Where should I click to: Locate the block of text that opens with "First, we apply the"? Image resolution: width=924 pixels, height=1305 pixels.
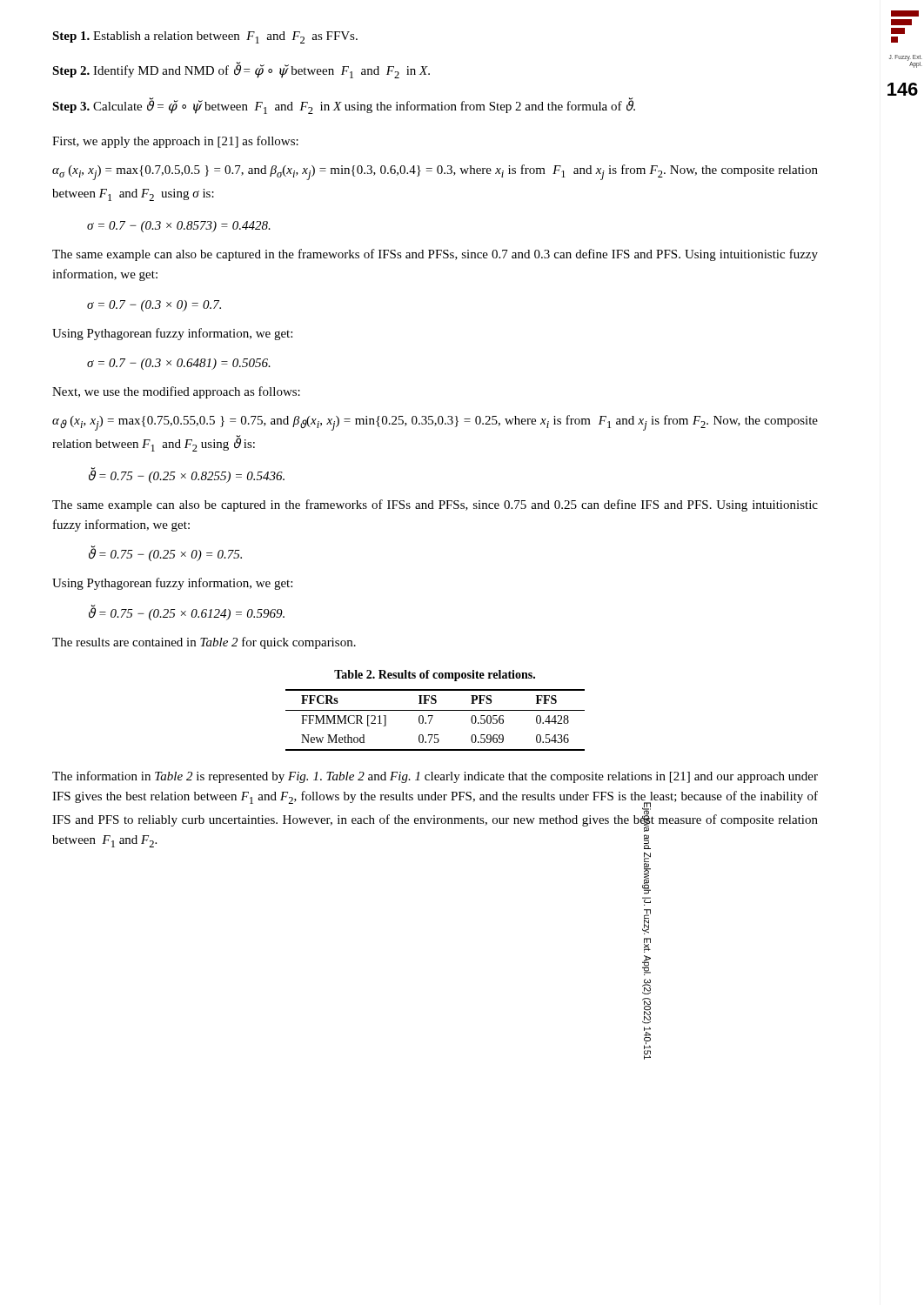point(176,141)
